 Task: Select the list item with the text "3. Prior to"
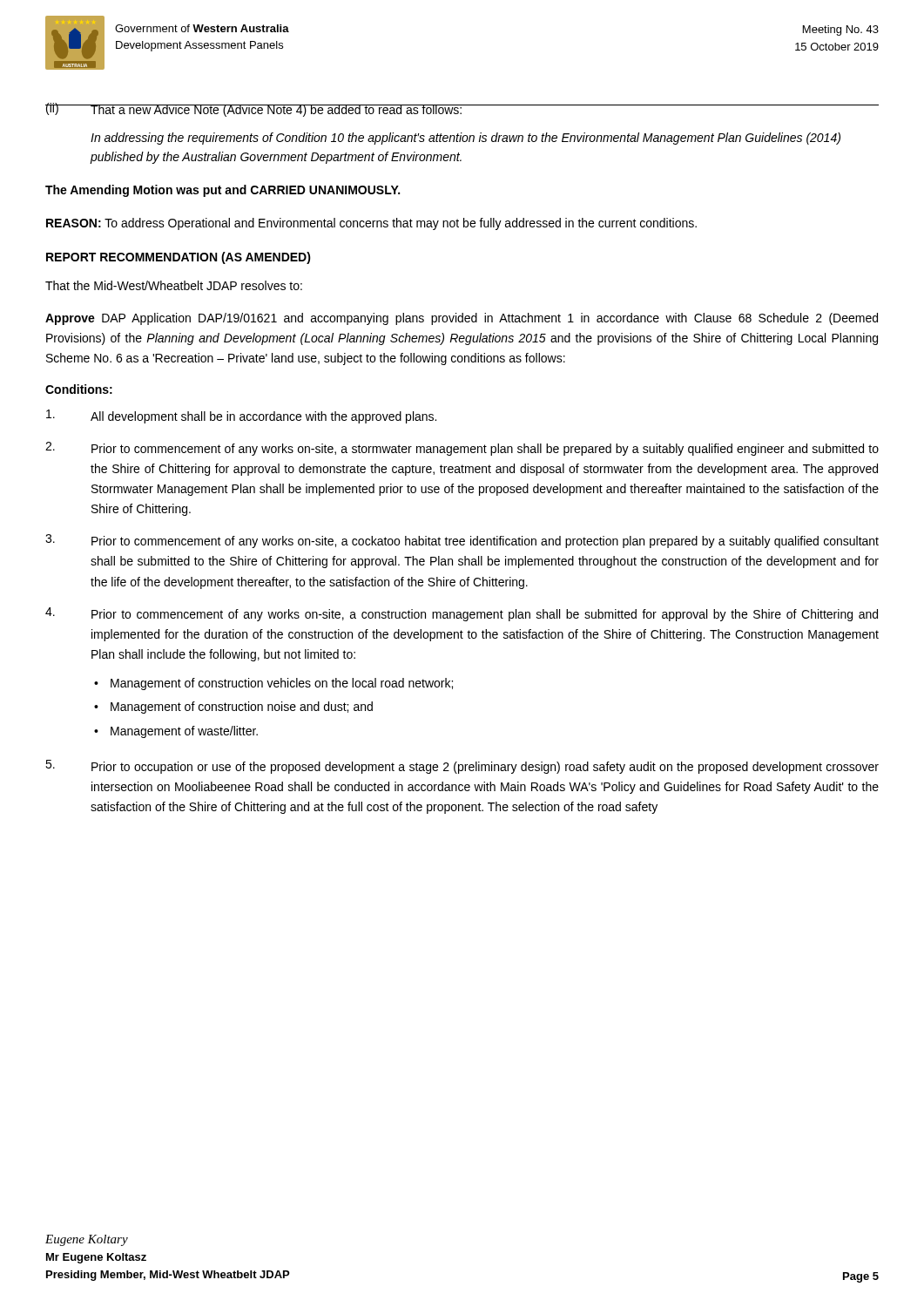[462, 562]
